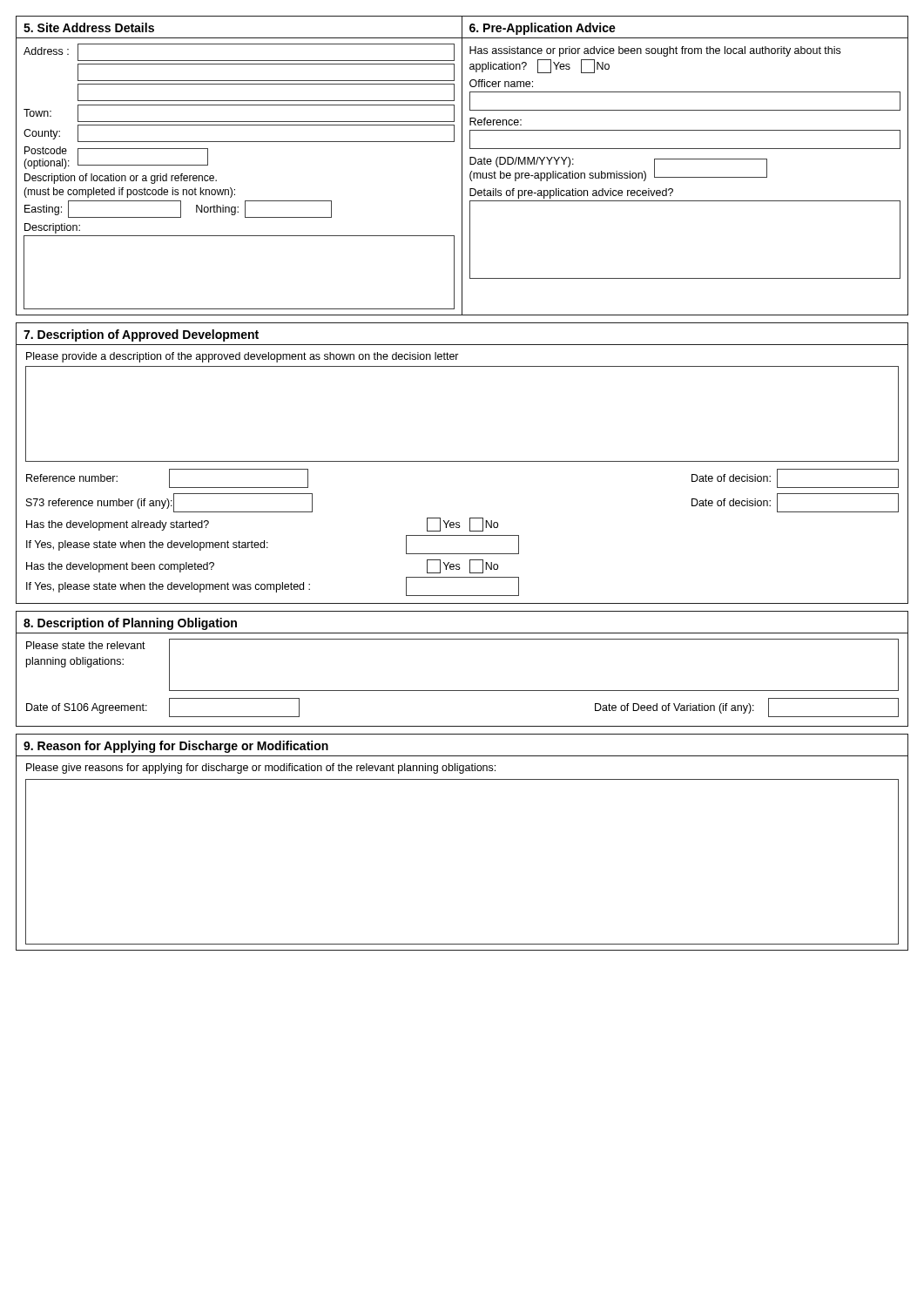This screenshot has width=924, height=1307.
Task: Click on the table containing "Site Address Details Address"
Action: (x=462, y=166)
